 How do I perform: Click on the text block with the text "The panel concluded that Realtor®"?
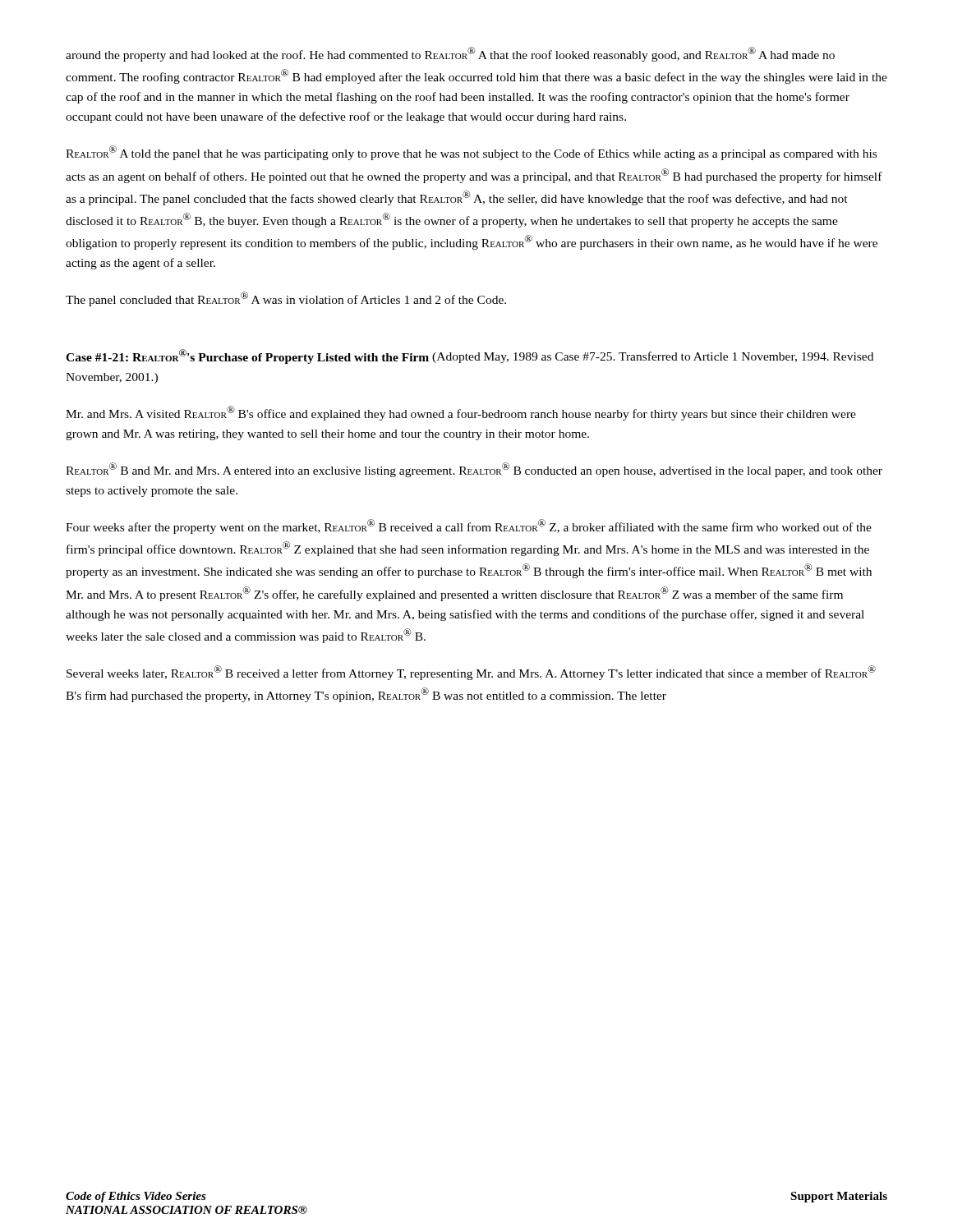(286, 298)
